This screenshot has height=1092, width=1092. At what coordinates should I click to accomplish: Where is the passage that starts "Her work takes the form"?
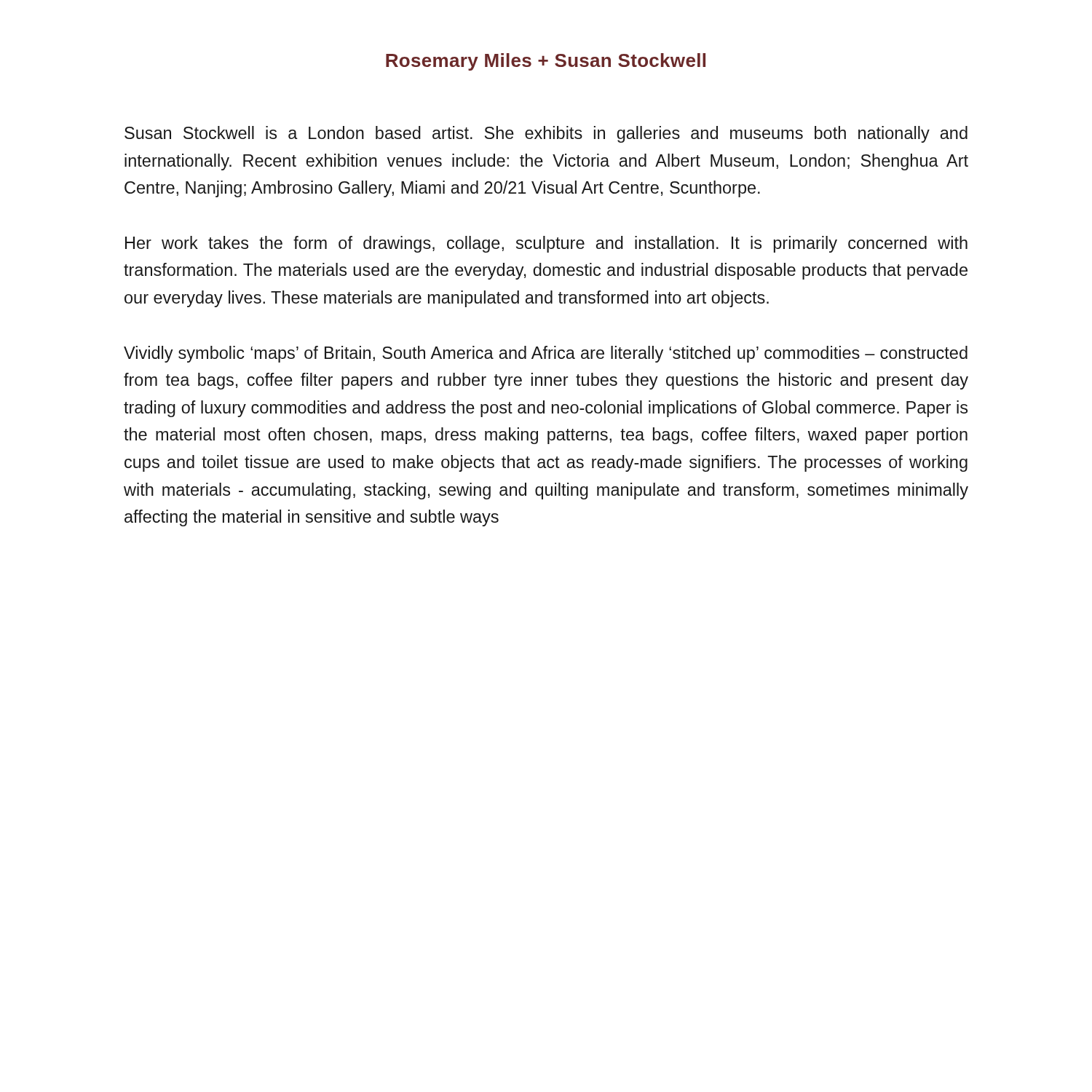[x=546, y=270]
